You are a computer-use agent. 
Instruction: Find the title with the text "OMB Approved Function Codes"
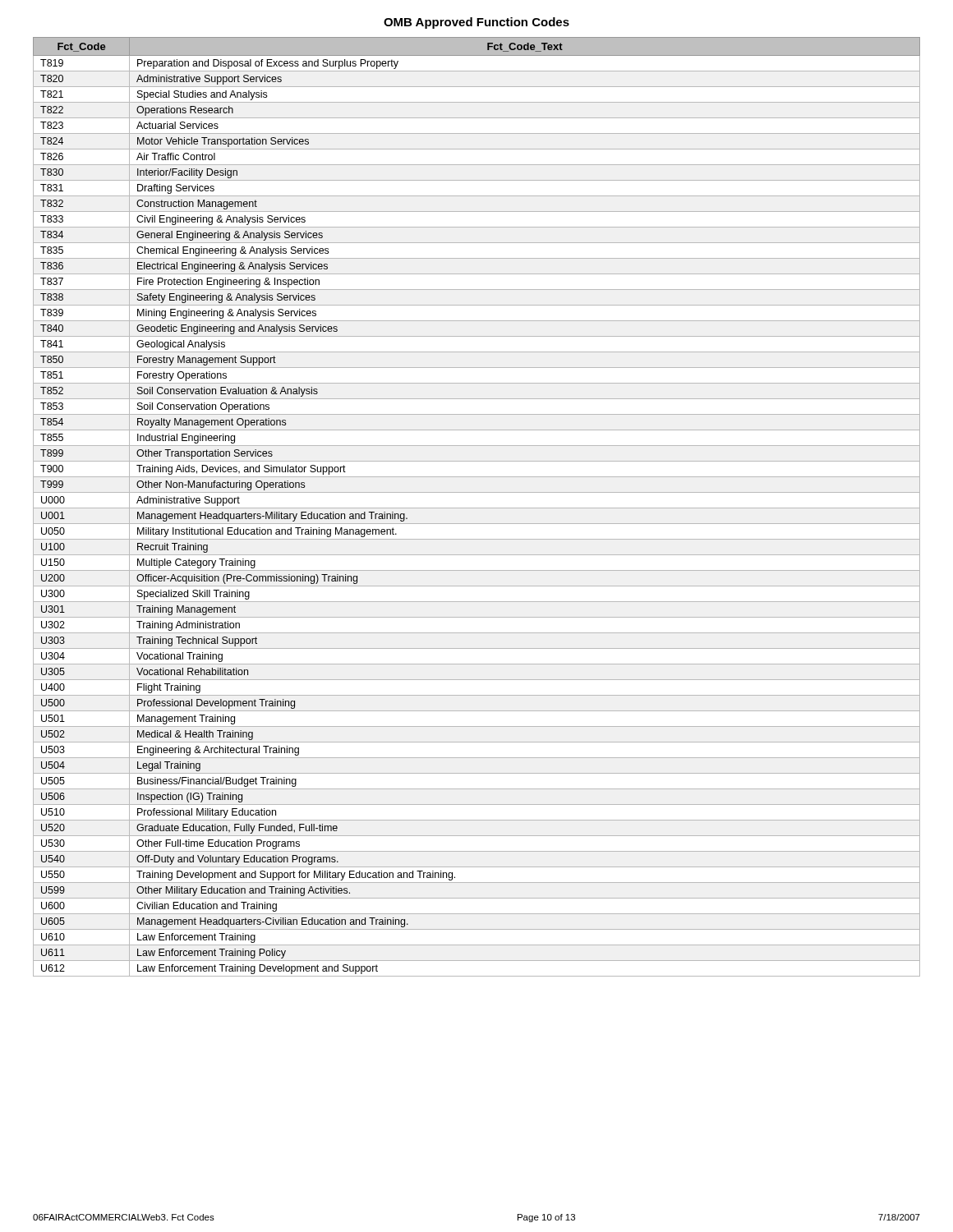[x=476, y=22]
